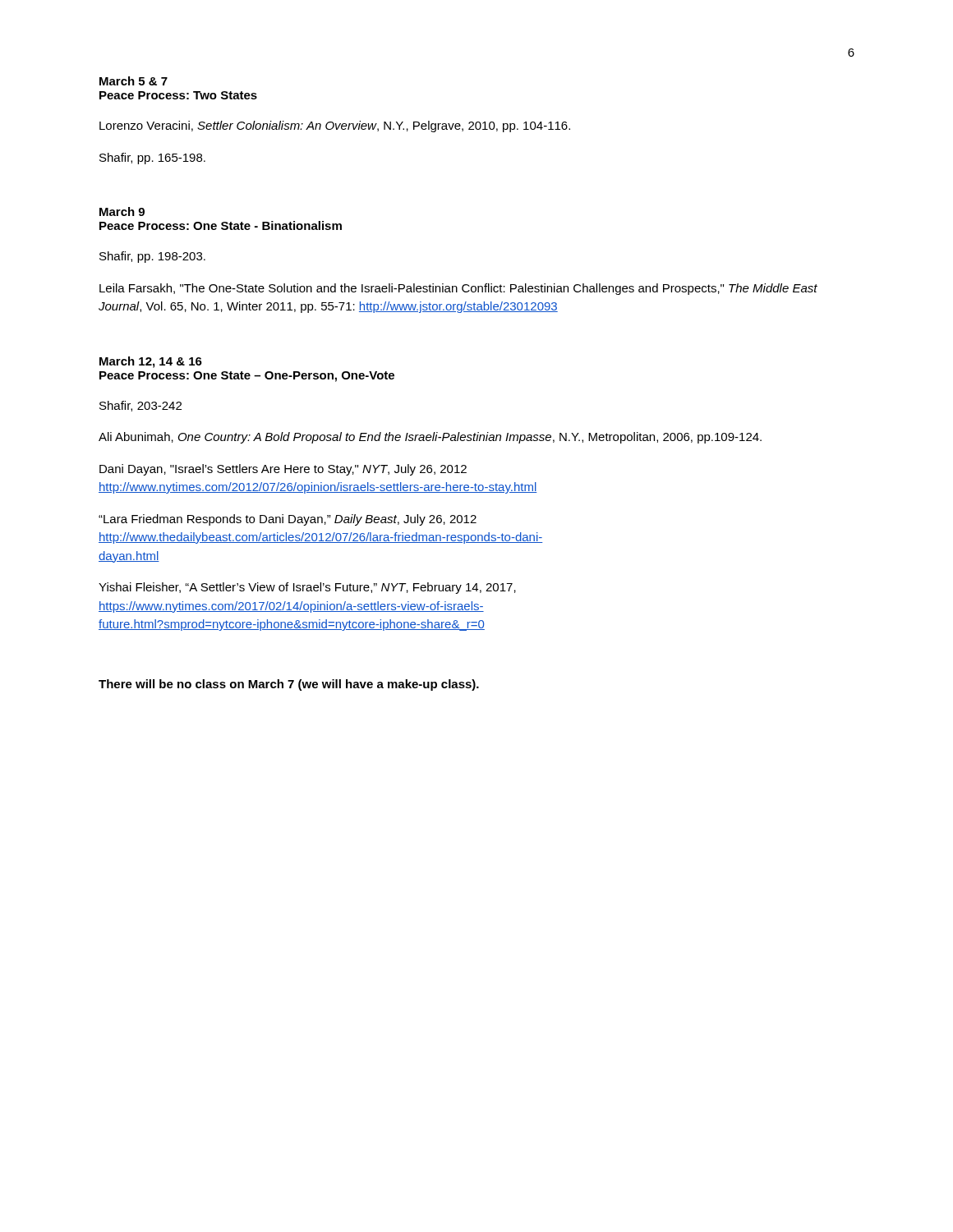The image size is (953, 1232).
Task: Navigate to the element starting "“Lara Friedman Responds to Dani Dayan,”"
Action: (320, 537)
